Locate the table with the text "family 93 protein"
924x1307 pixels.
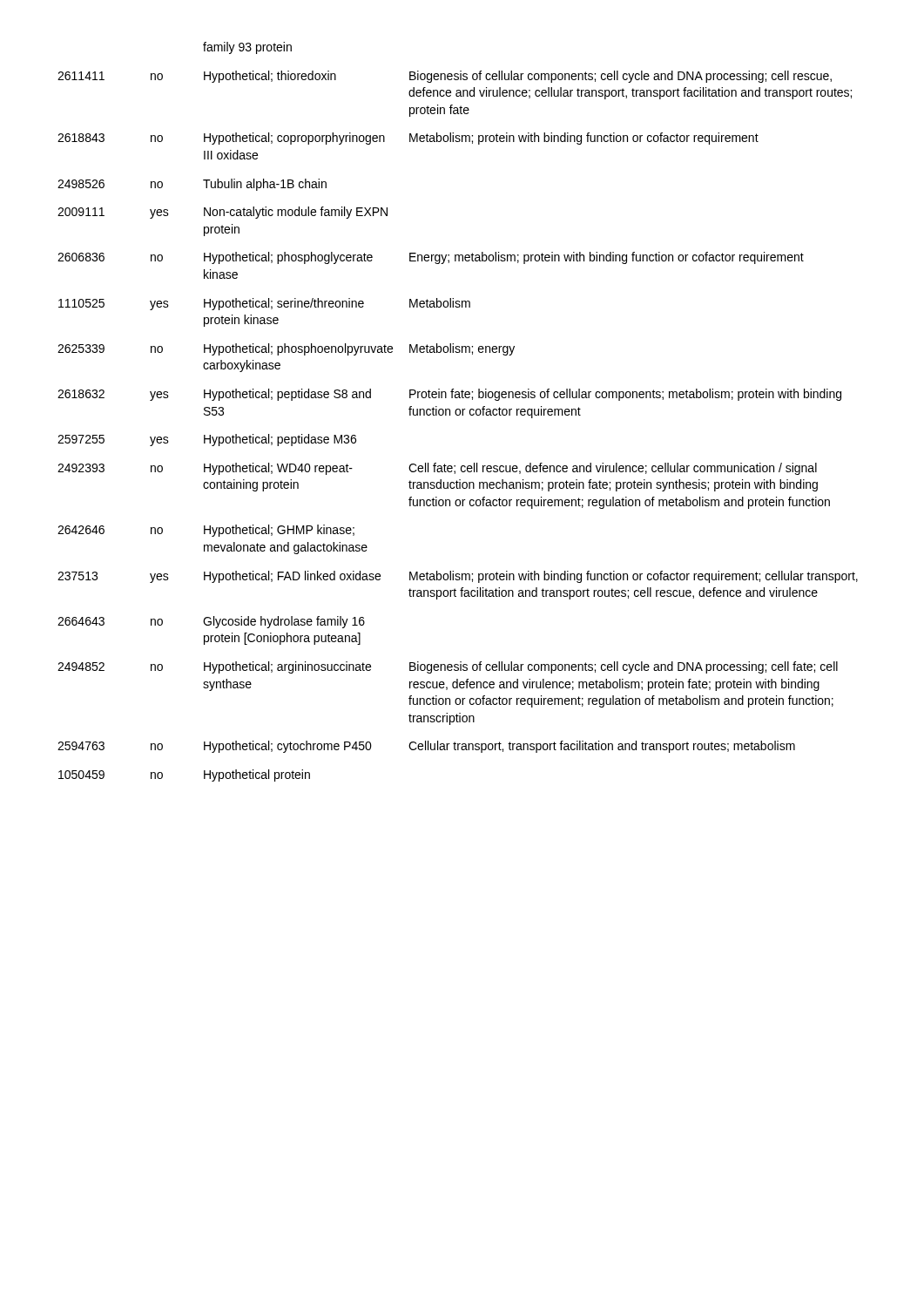pos(462,413)
